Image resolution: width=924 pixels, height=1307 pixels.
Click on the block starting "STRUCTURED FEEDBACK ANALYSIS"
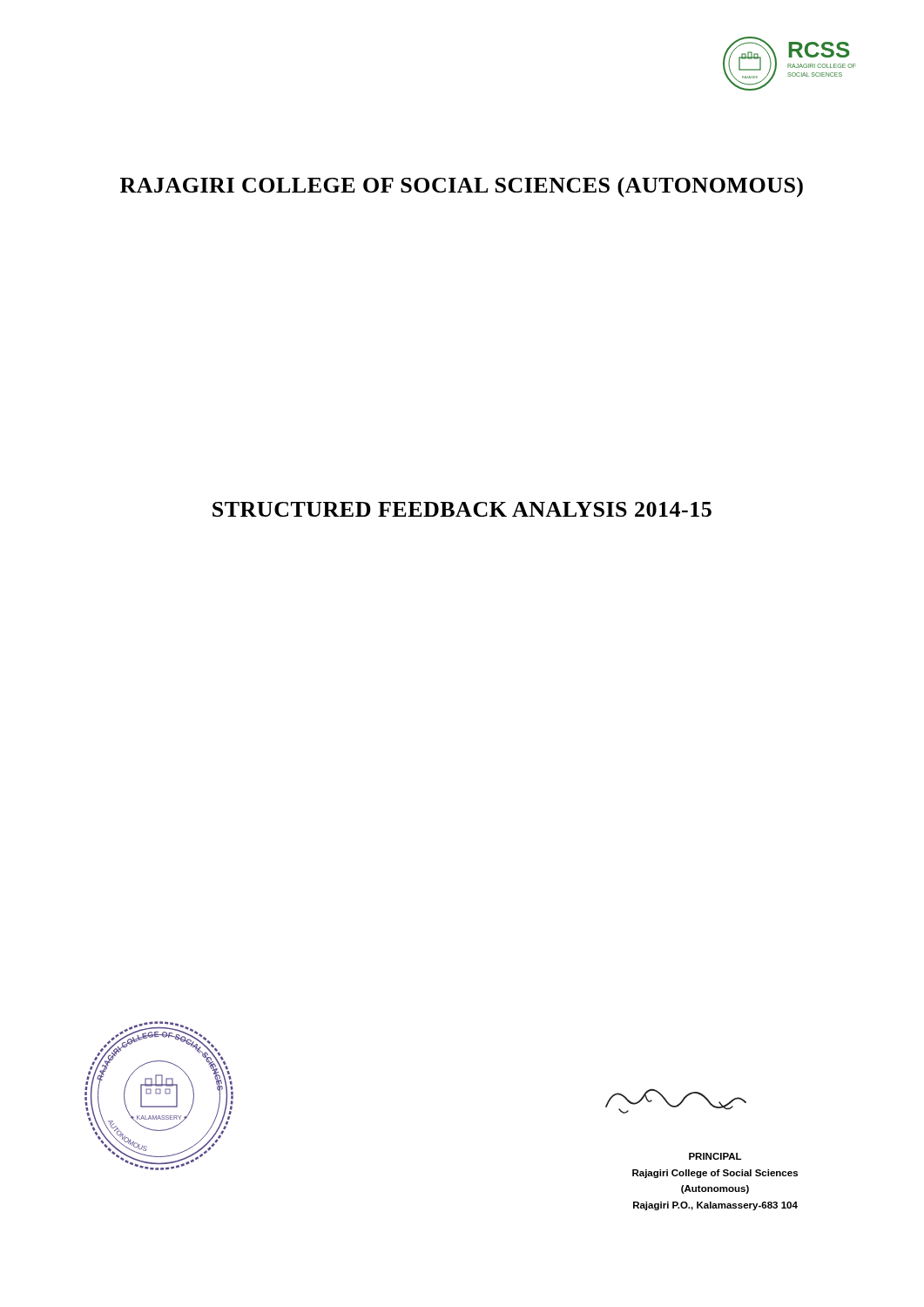462,509
